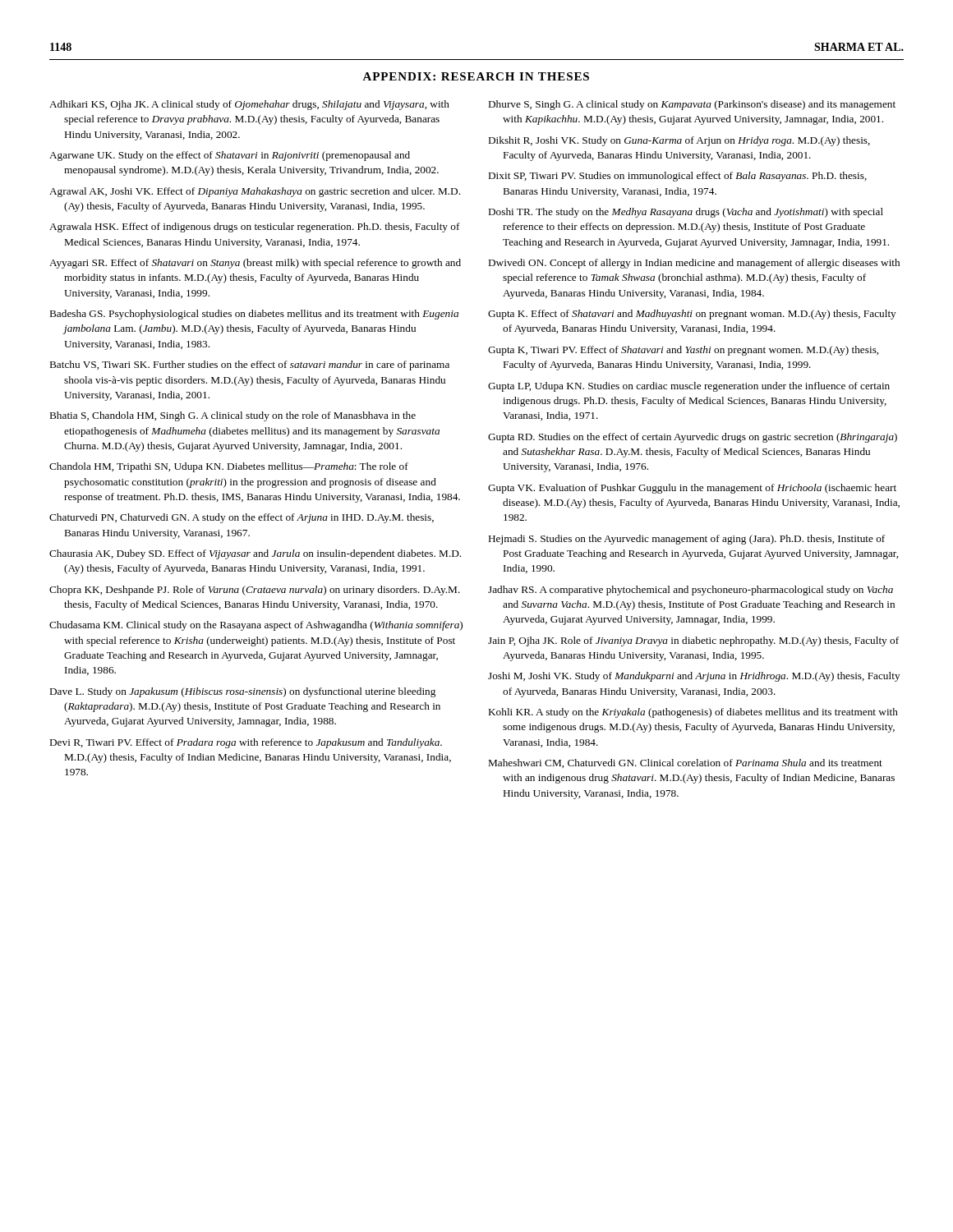Locate the text block starting "Gupta LP, Udupa KN. Studies on"

[x=689, y=400]
